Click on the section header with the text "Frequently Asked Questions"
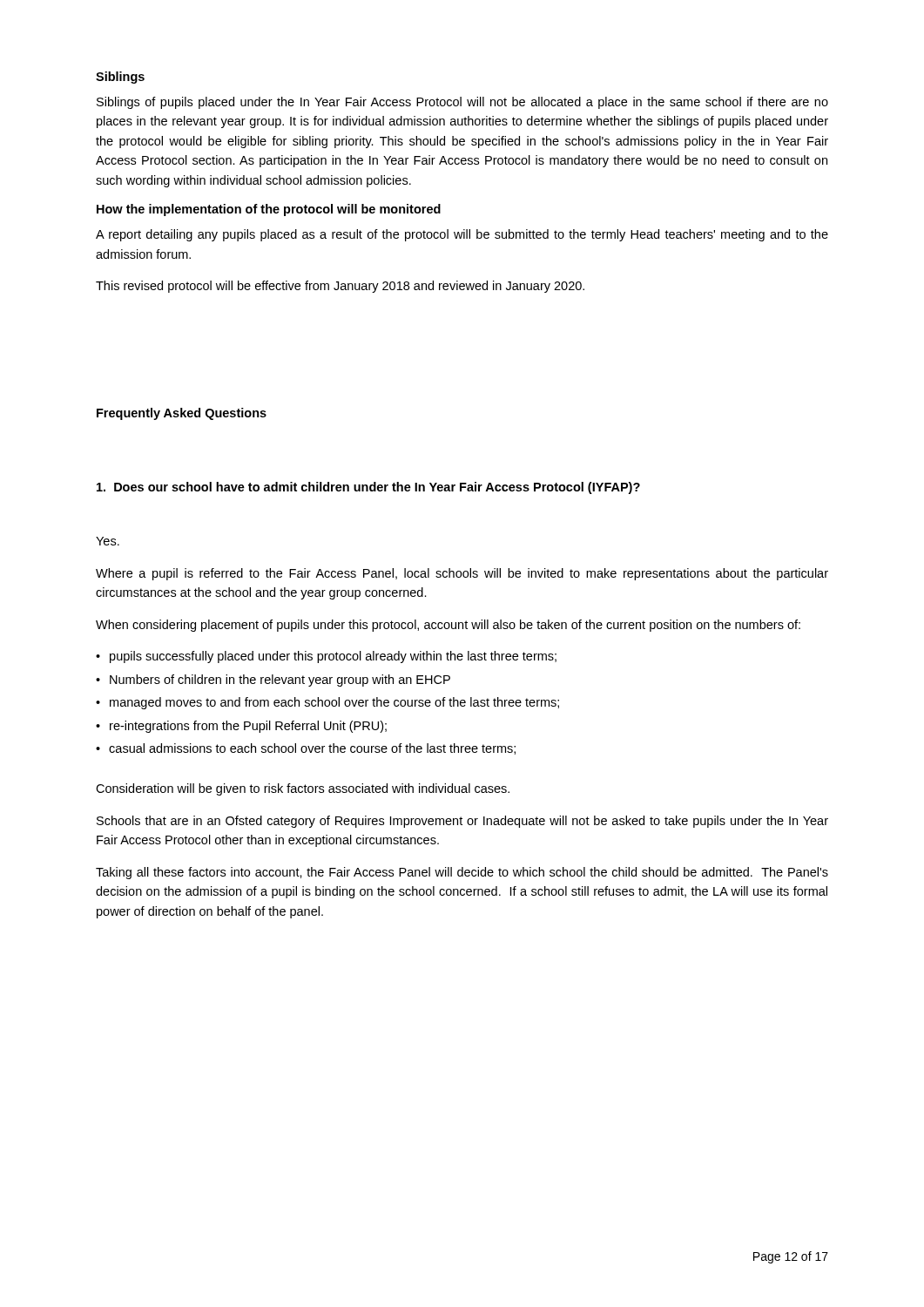Viewport: 924px width, 1307px height. (x=181, y=413)
